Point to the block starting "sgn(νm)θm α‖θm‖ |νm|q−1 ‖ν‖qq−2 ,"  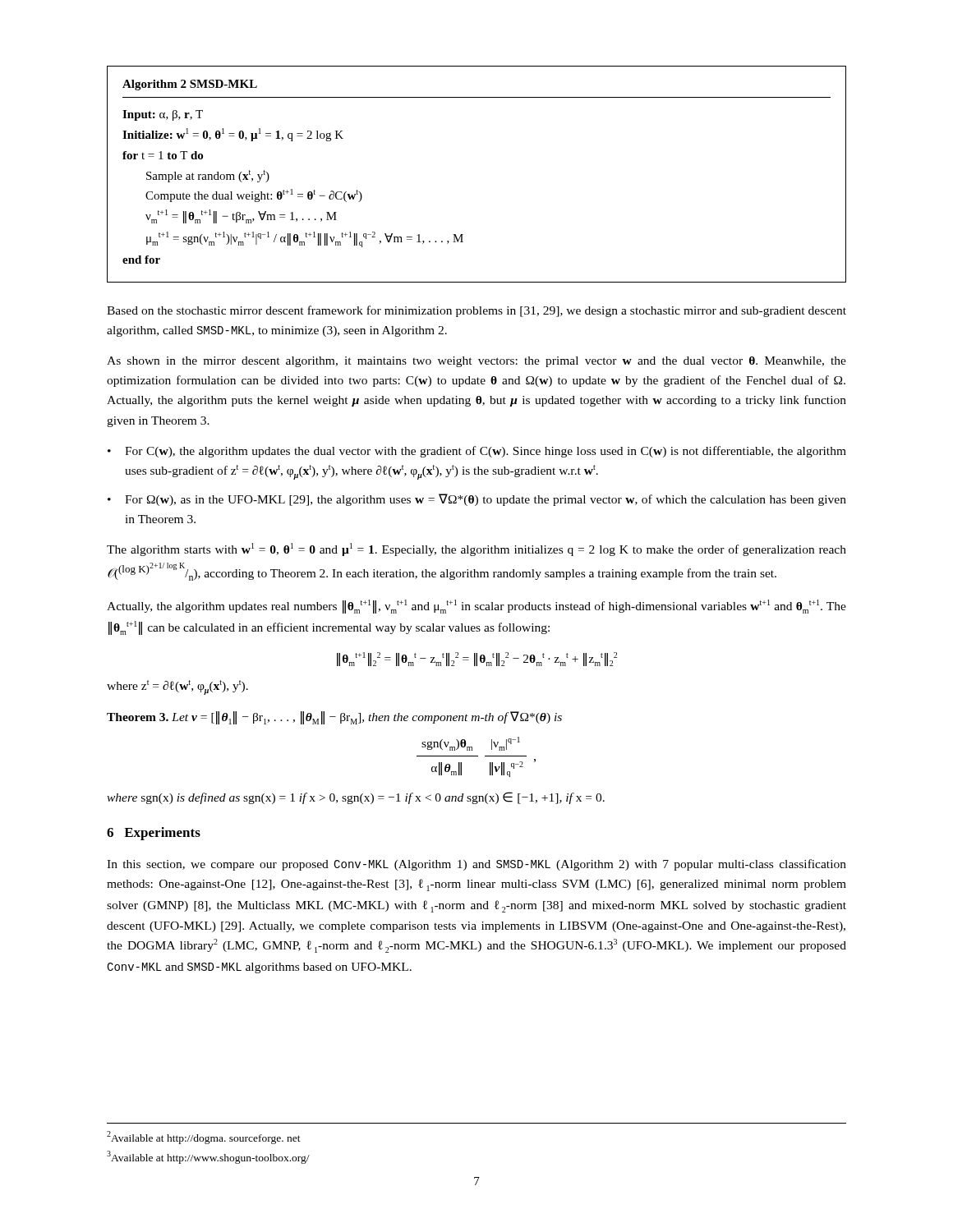pos(476,756)
